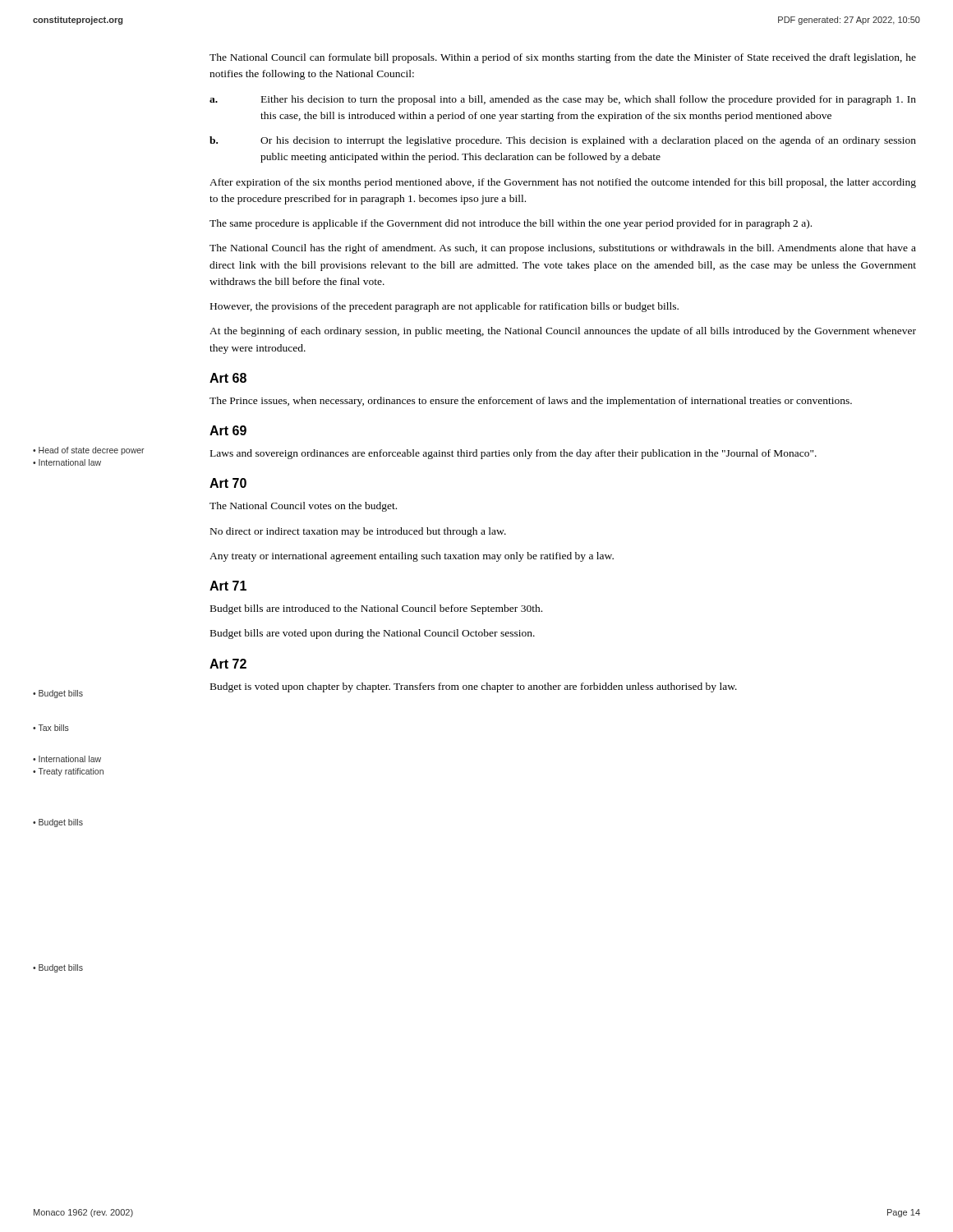Click where it says "Art 68"
Screen dimensions: 1232x953
[x=228, y=378]
